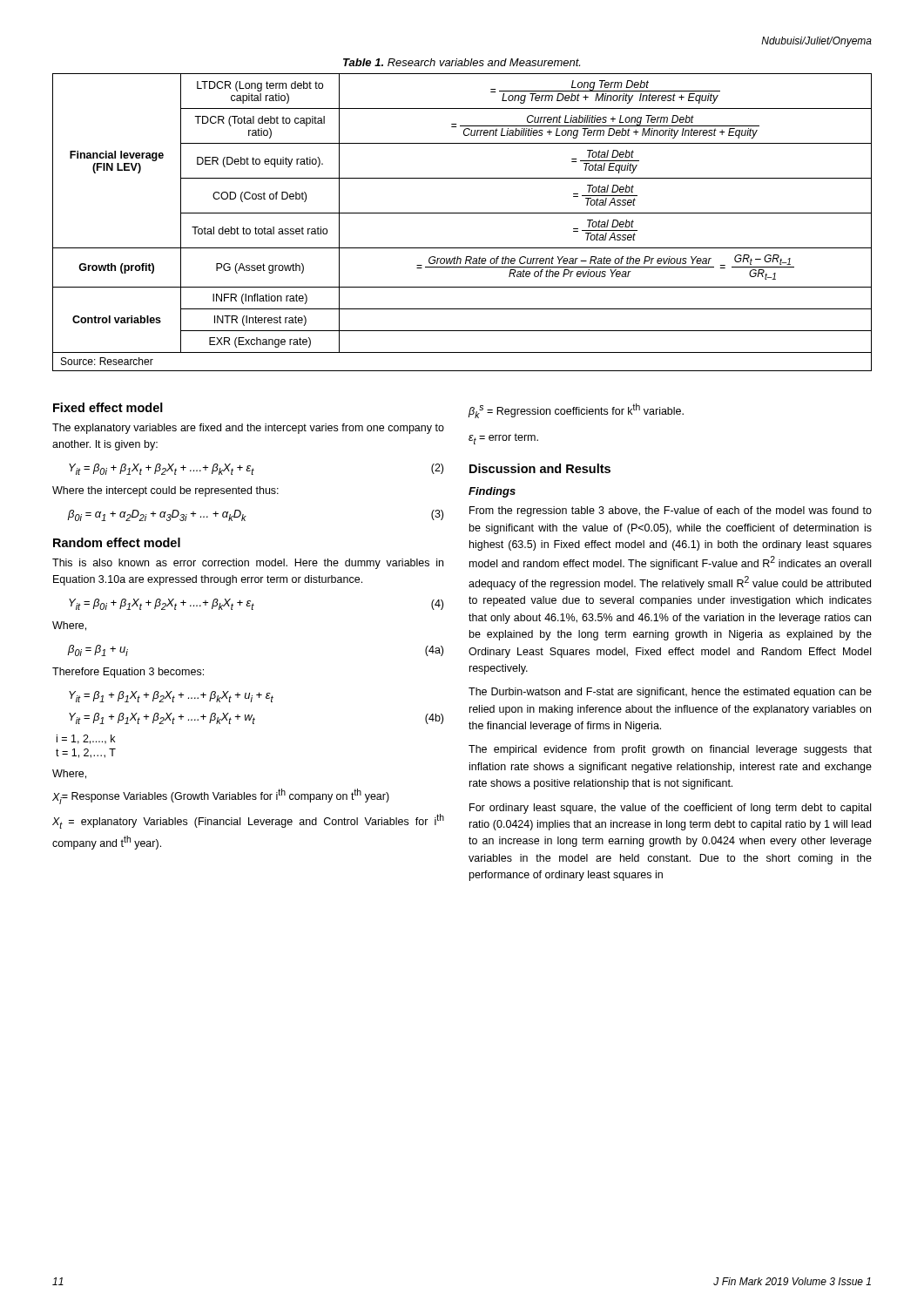Select the text block with the text "βks = Regression coefficients for"
This screenshot has height=1307, width=924.
pyautogui.click(x=577, y=411)
